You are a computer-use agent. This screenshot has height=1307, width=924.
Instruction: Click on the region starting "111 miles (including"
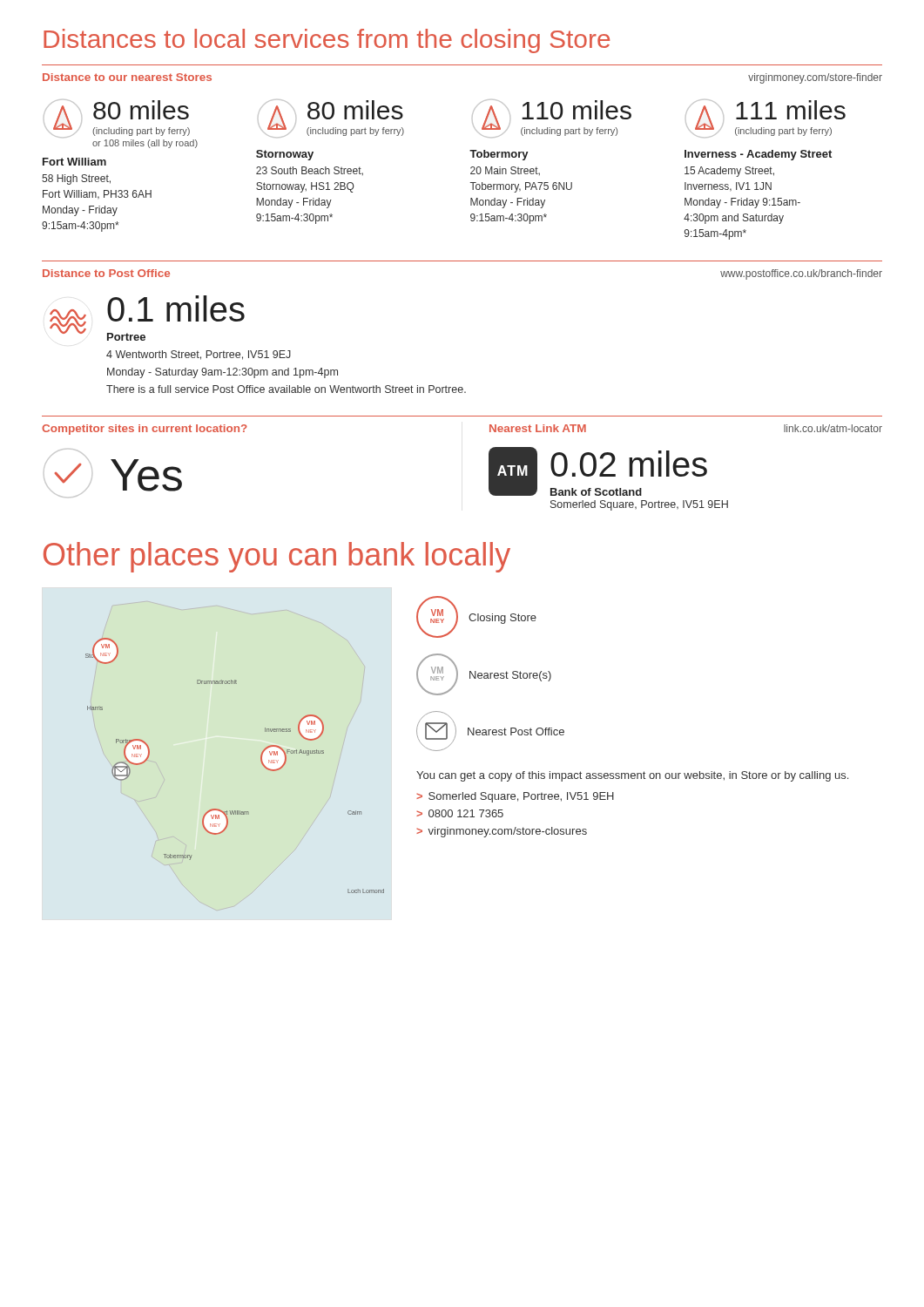(x=783, y=169)
